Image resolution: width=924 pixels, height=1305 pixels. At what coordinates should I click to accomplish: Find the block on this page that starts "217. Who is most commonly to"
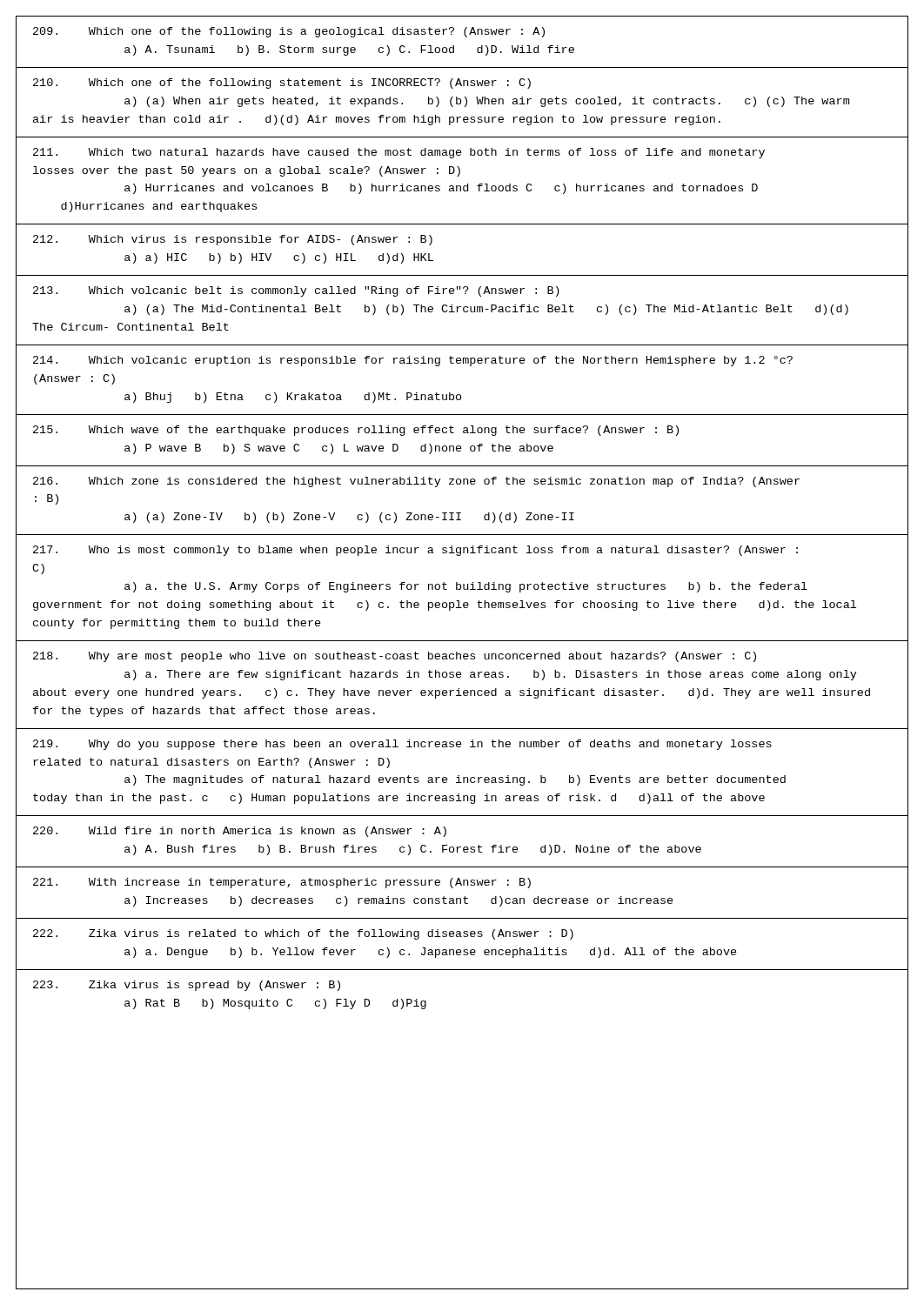[462, 588]
